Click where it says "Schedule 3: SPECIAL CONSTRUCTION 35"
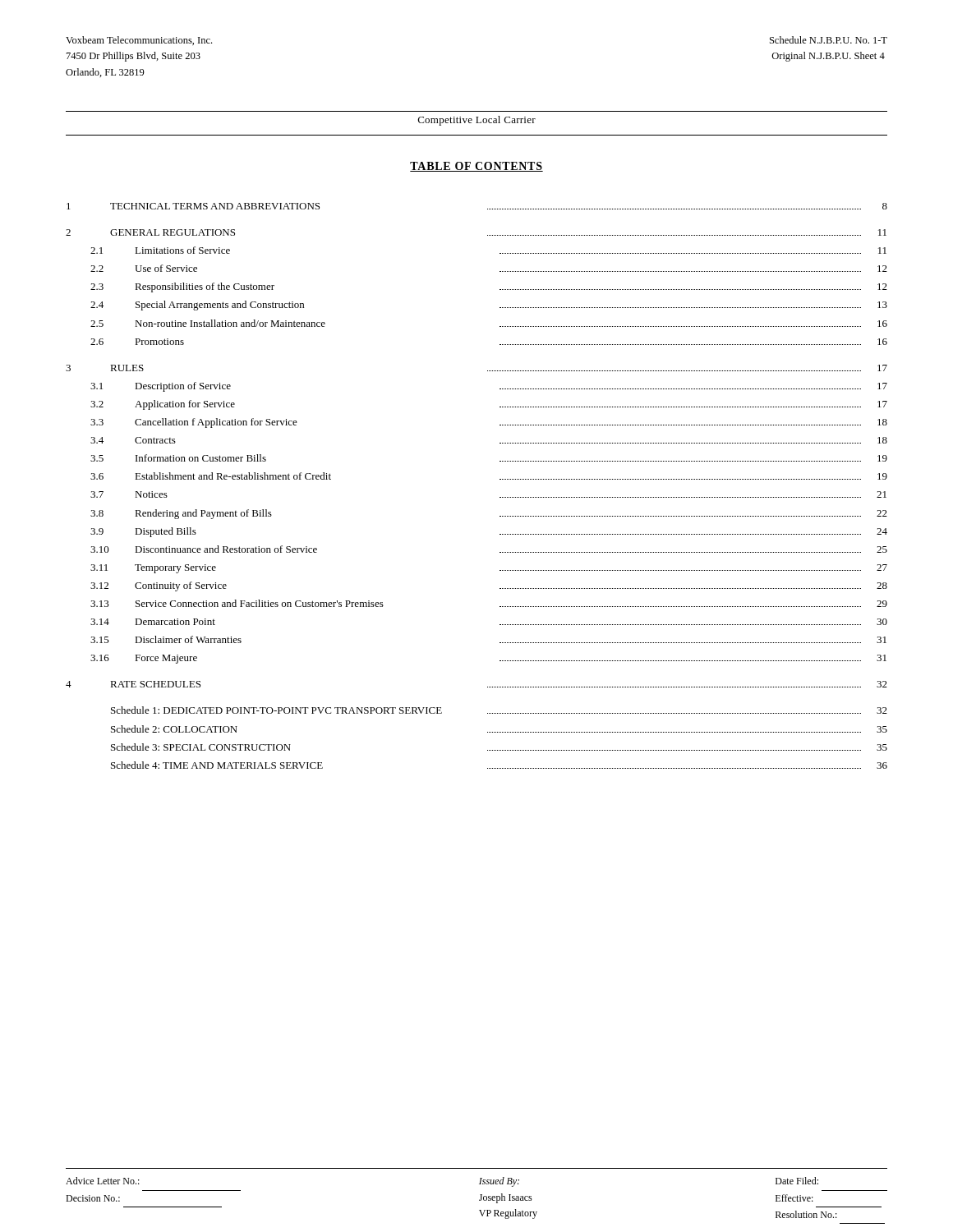Image resolution: width=953 pixels, height=1232 pixels. tap(499, 747)
